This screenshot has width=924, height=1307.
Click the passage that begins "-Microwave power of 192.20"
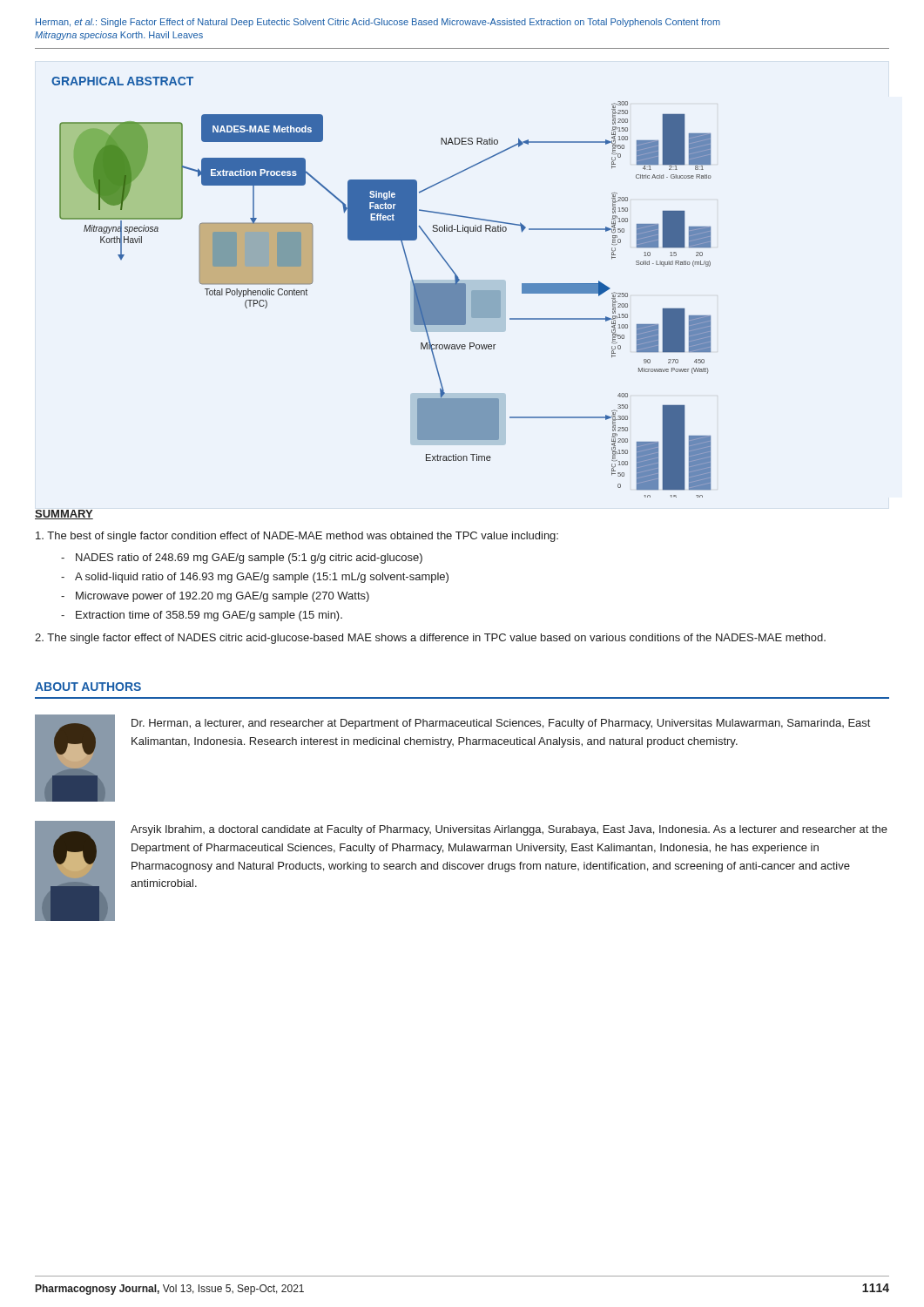215,596
